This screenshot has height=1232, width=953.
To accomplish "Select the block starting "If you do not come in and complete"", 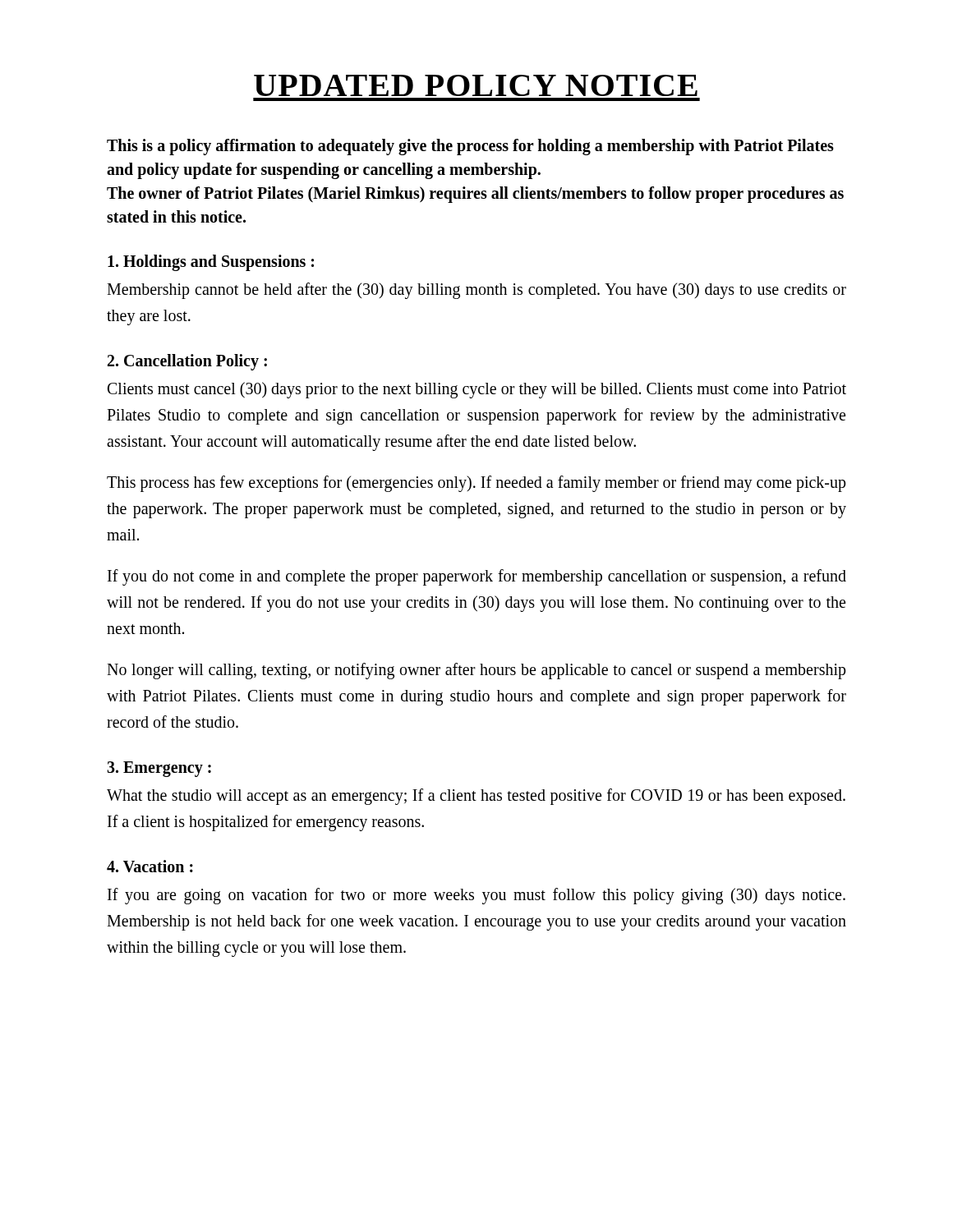I will click(476, 602).
